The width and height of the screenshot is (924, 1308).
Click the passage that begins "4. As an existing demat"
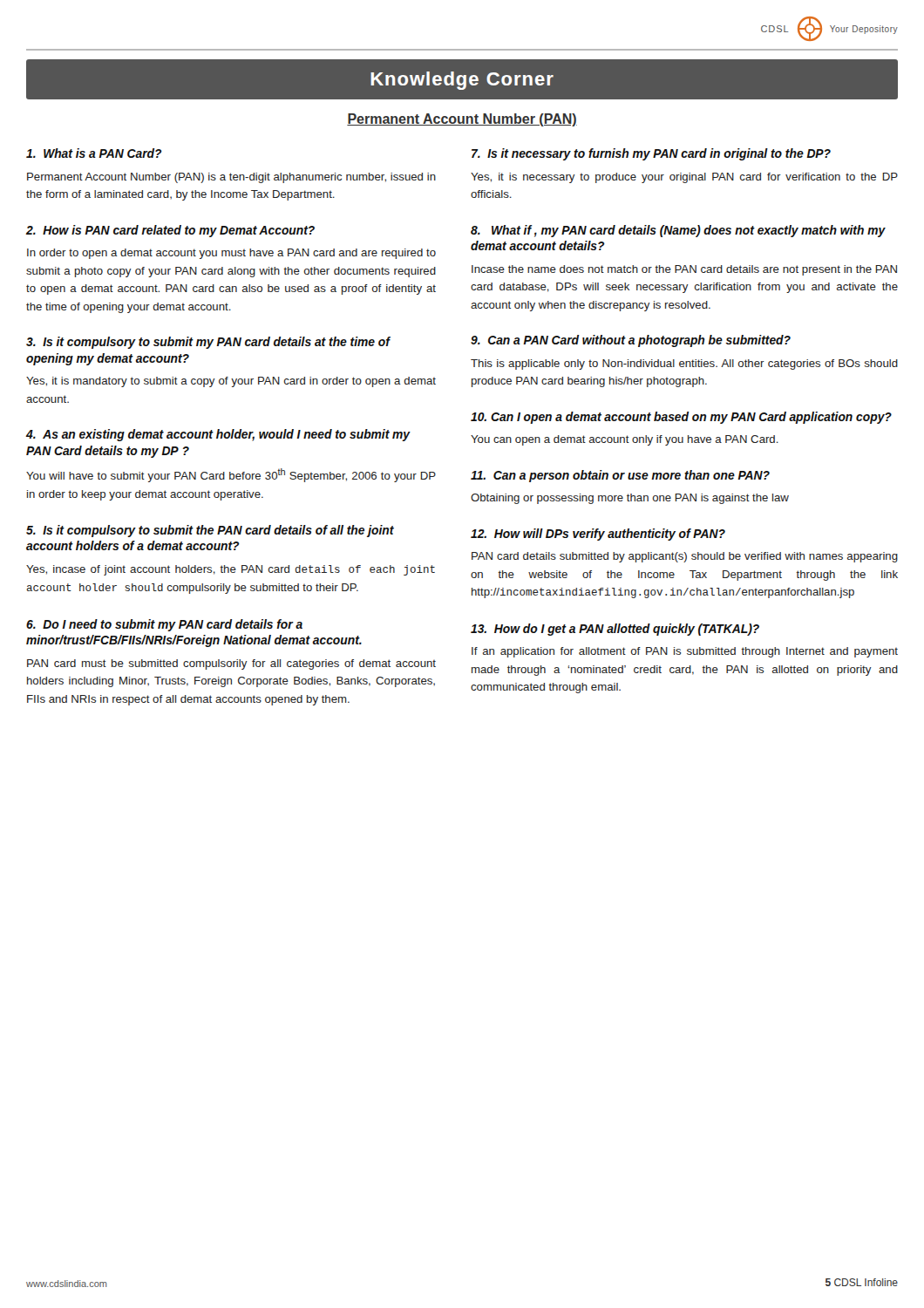(x=231, y=466)
